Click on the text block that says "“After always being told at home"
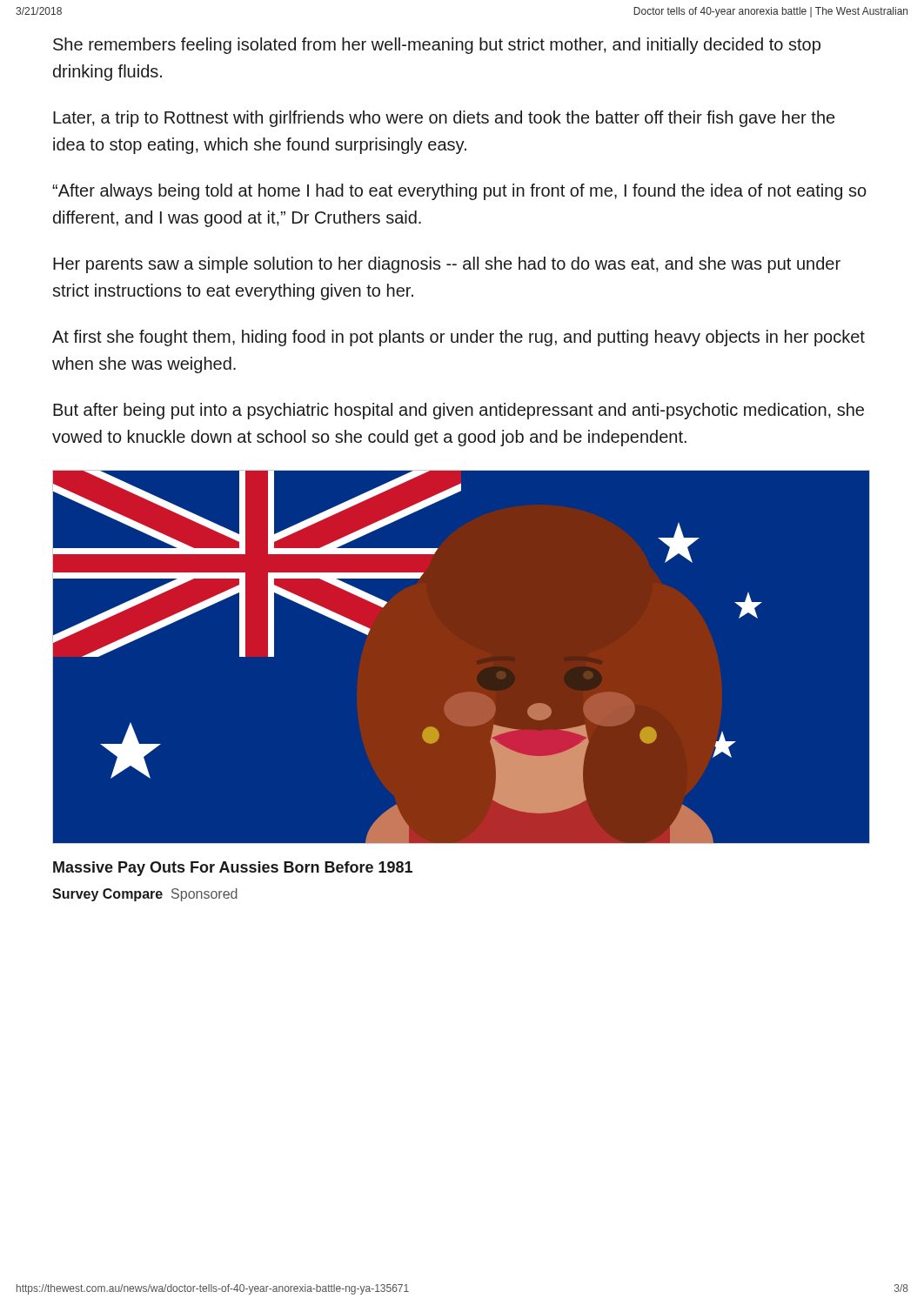This screenshot has width=924, height=1305. coord(462,204)
